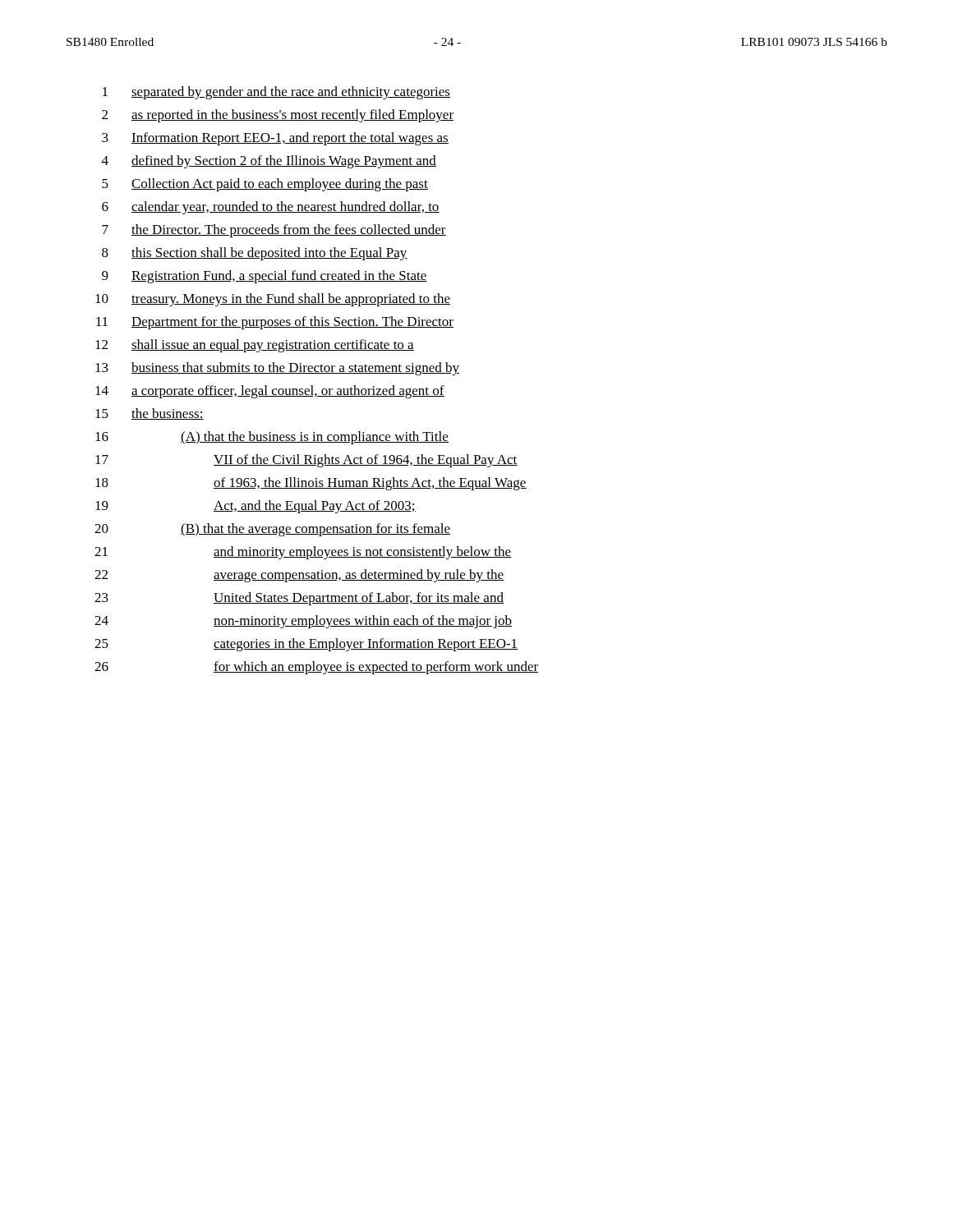Point to the block starting "10 treasury. Moneys"
This screenshot has width=953, height=1232.
(273, 300)
